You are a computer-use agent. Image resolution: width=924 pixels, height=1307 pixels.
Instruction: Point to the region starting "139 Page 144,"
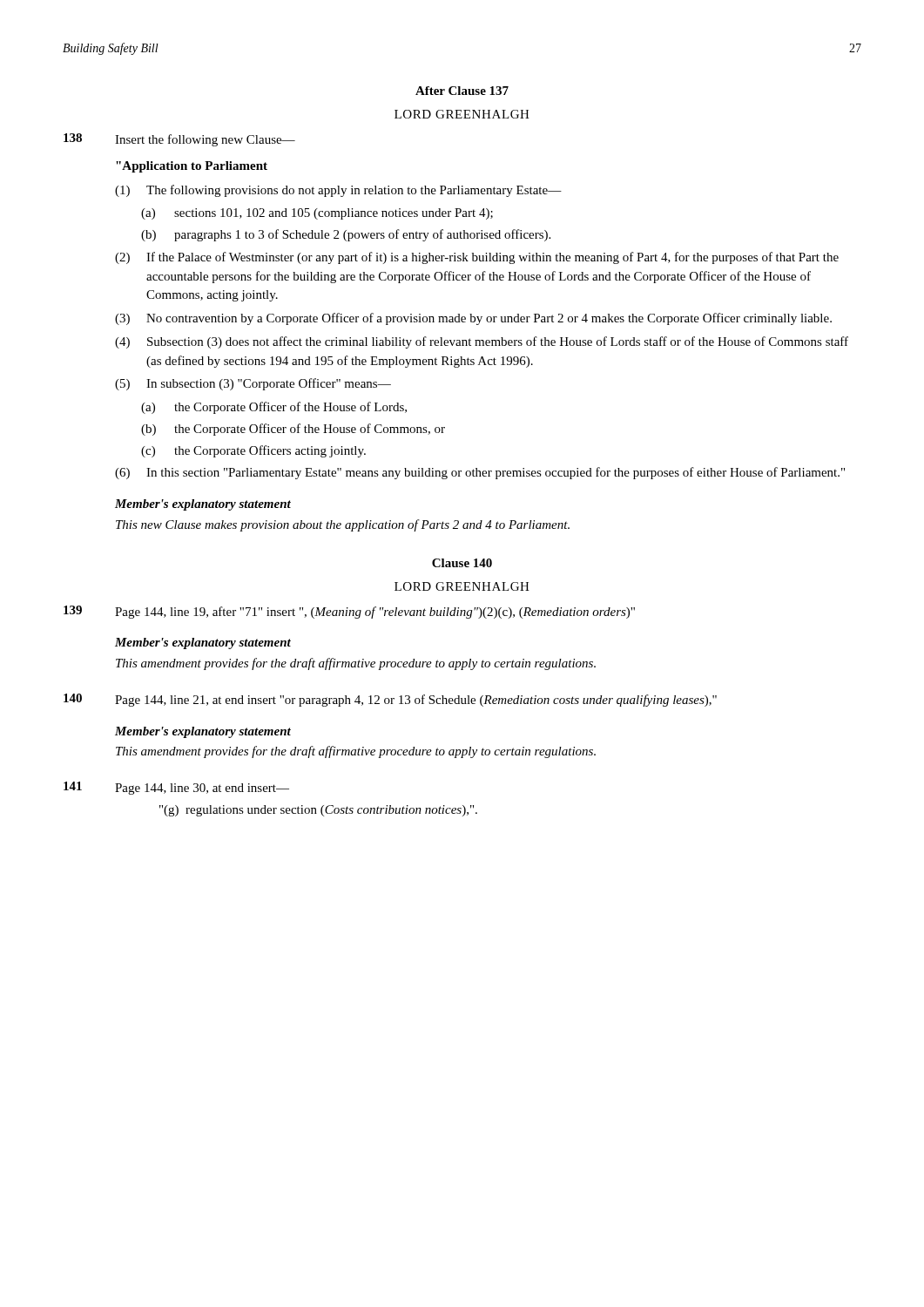pyautogui.click(x=349, y=612)
